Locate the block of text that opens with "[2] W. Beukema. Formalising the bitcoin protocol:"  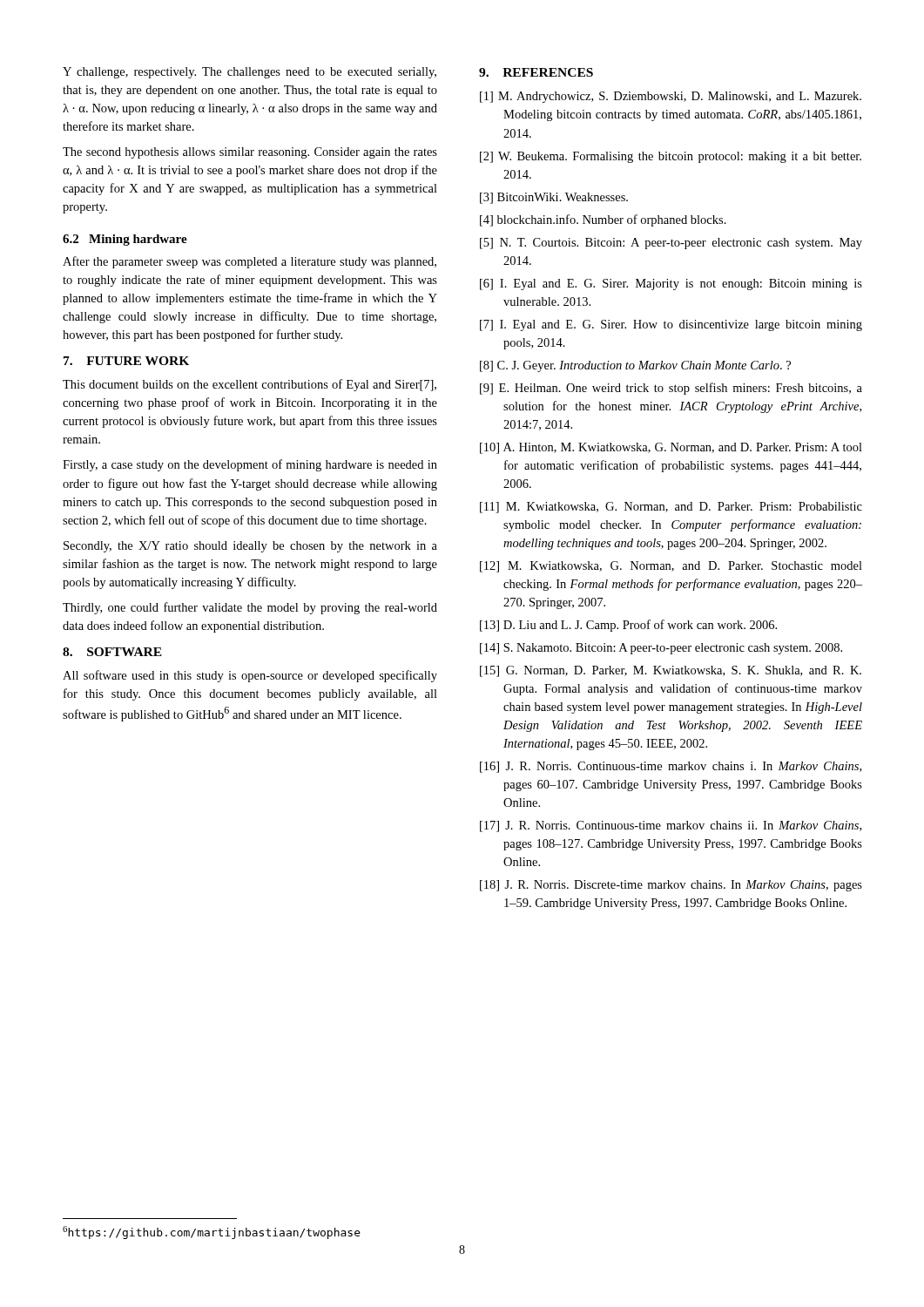[671, 165]
